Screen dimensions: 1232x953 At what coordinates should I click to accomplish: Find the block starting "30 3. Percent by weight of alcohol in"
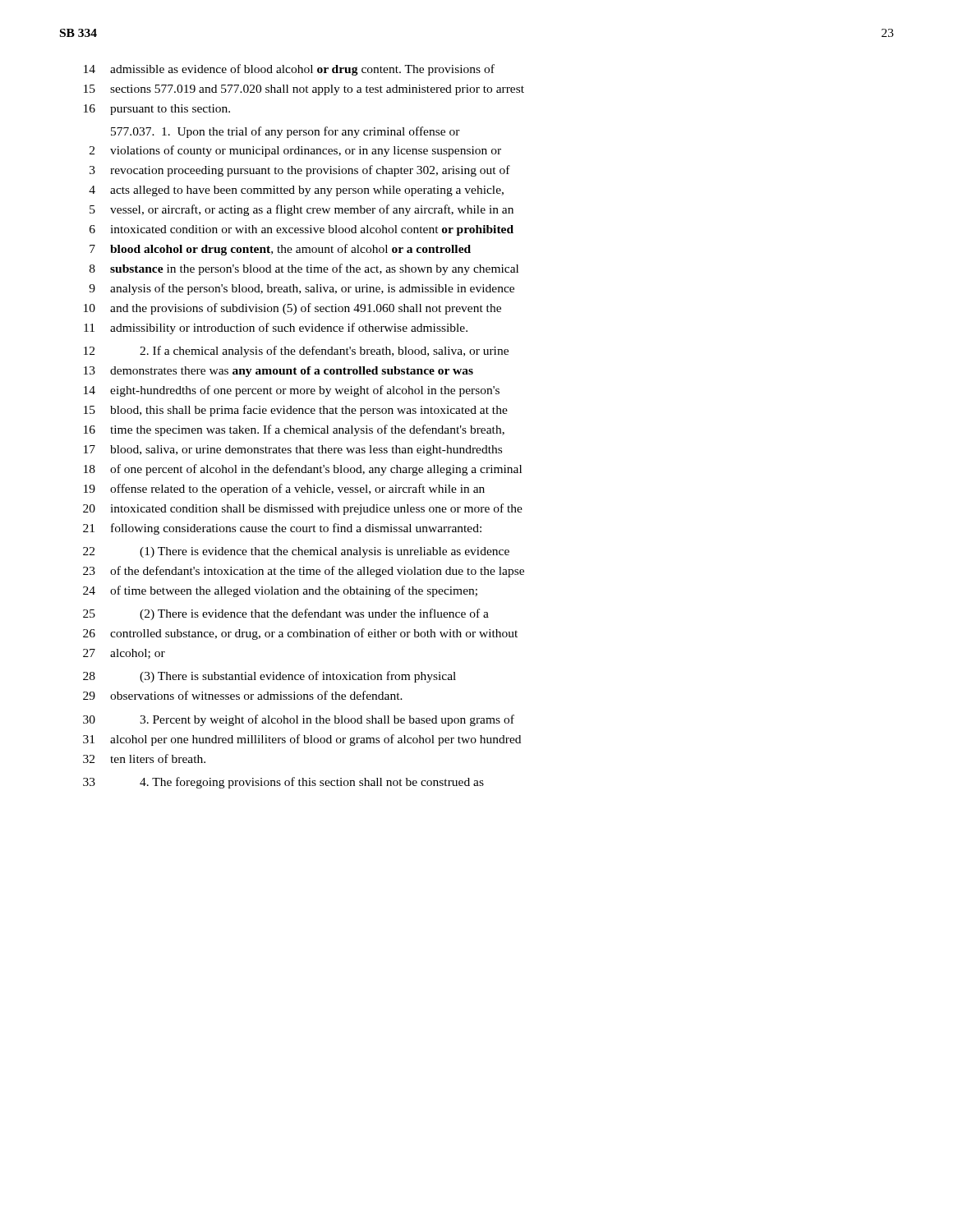(x=476, y=739)
